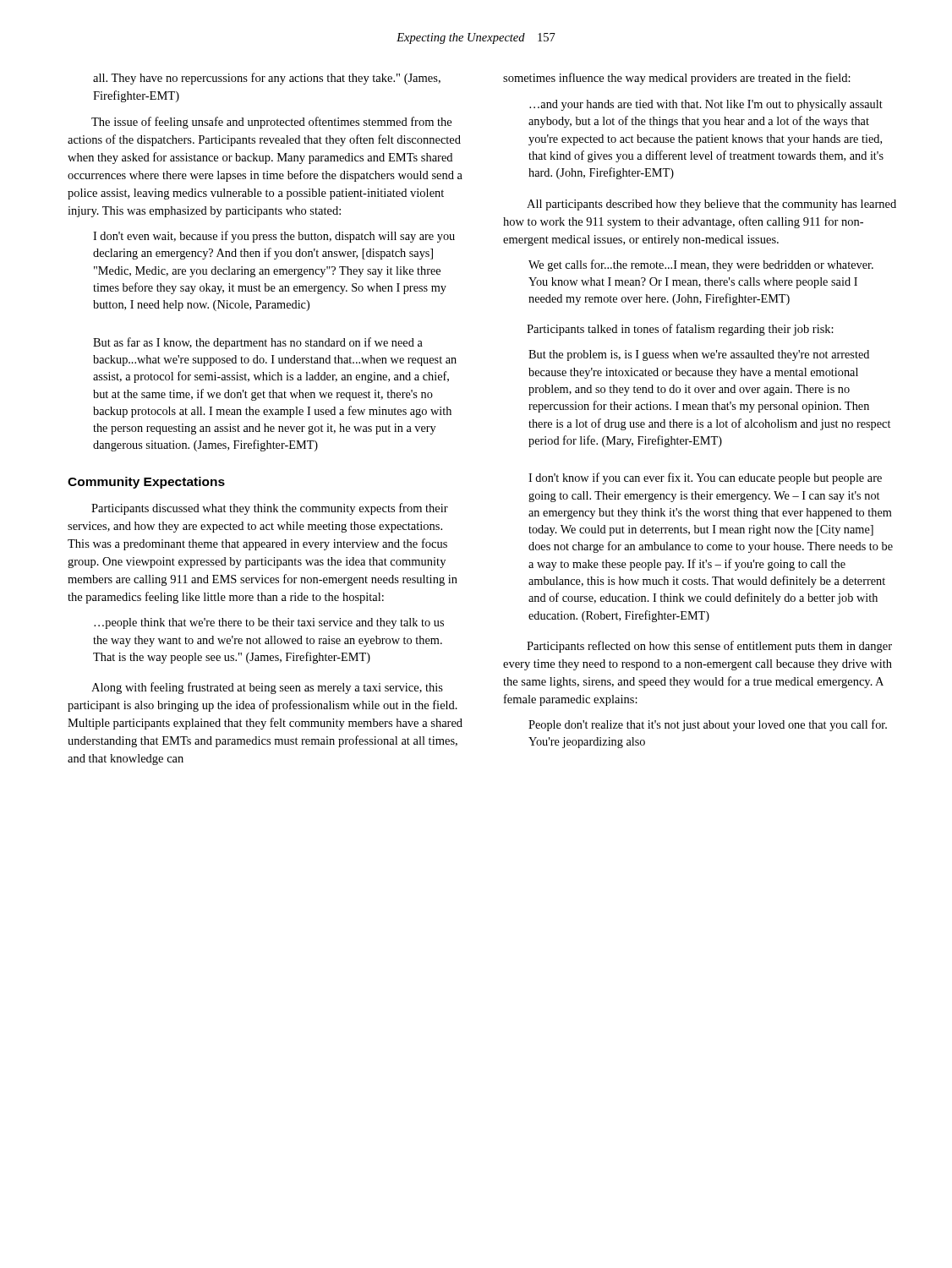The image size is (952, 1268).
Task: Find the block on this page that starts "I don't even wait, because if"
Action: pyautogui.click(x=274, y=270)
